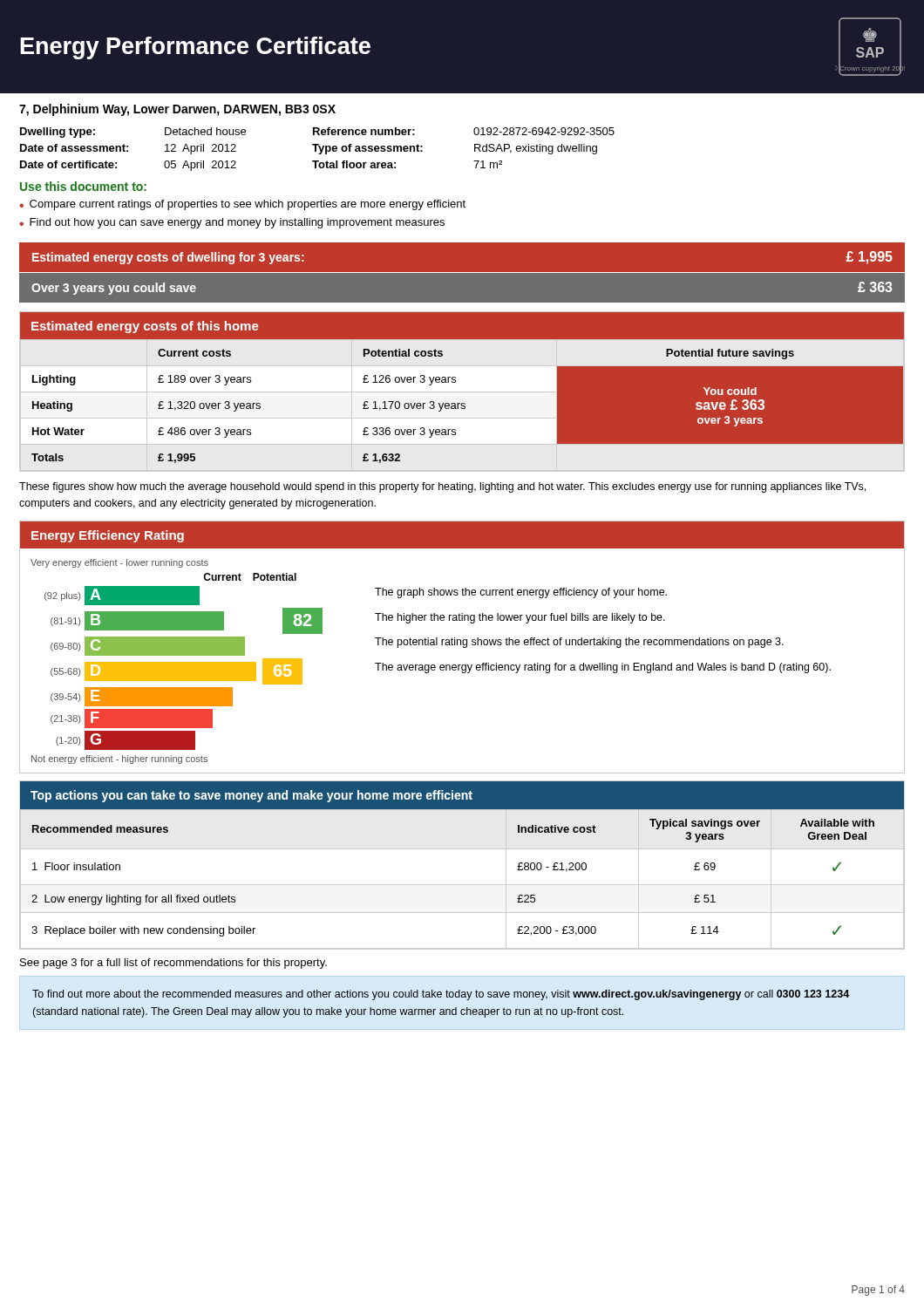Find the table that mentions "Dwelling type:"

coord(462,149)
